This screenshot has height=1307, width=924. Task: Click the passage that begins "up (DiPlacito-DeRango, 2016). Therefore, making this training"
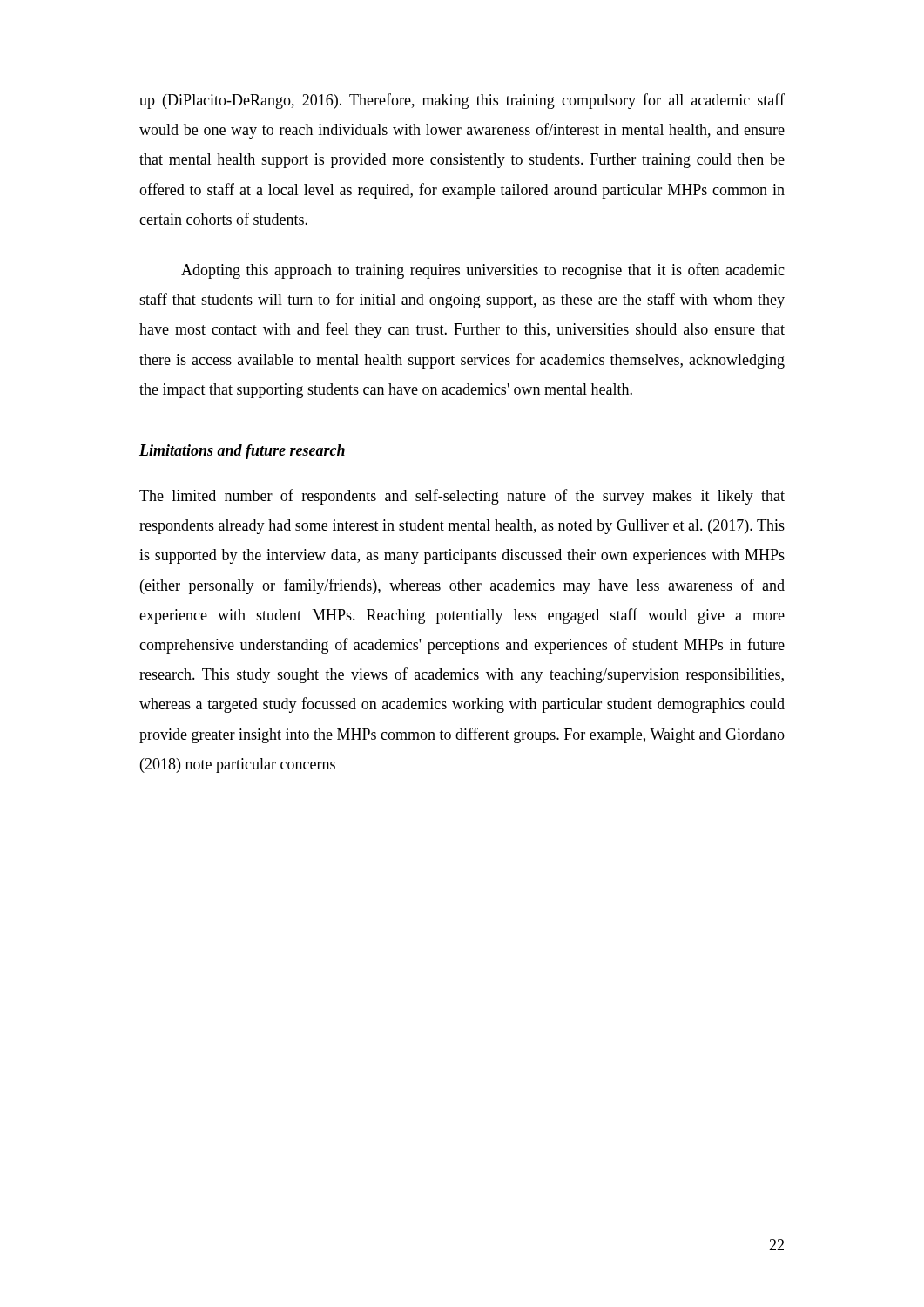[462, 160]
